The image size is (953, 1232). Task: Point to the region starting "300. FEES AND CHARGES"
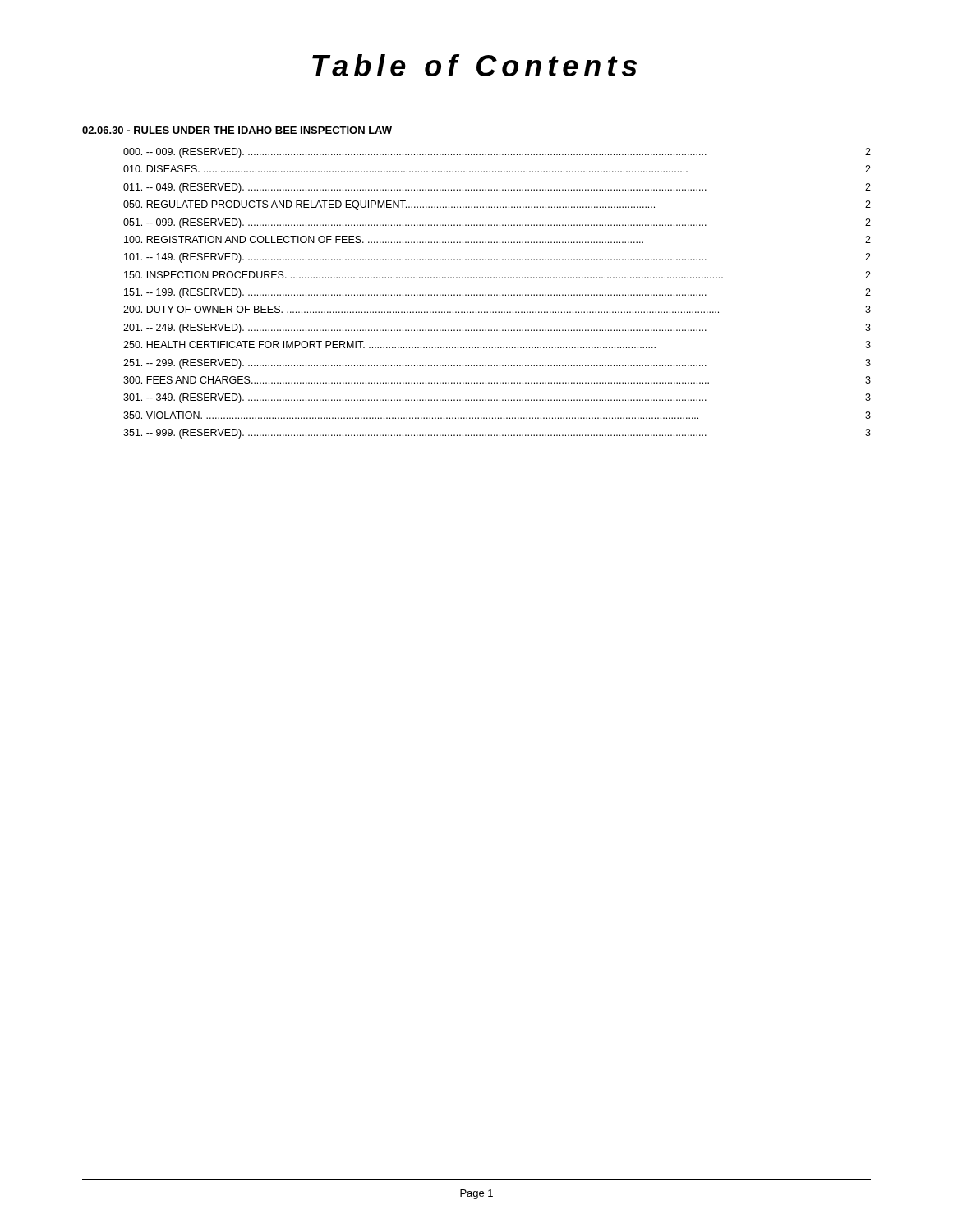(497, 381)
